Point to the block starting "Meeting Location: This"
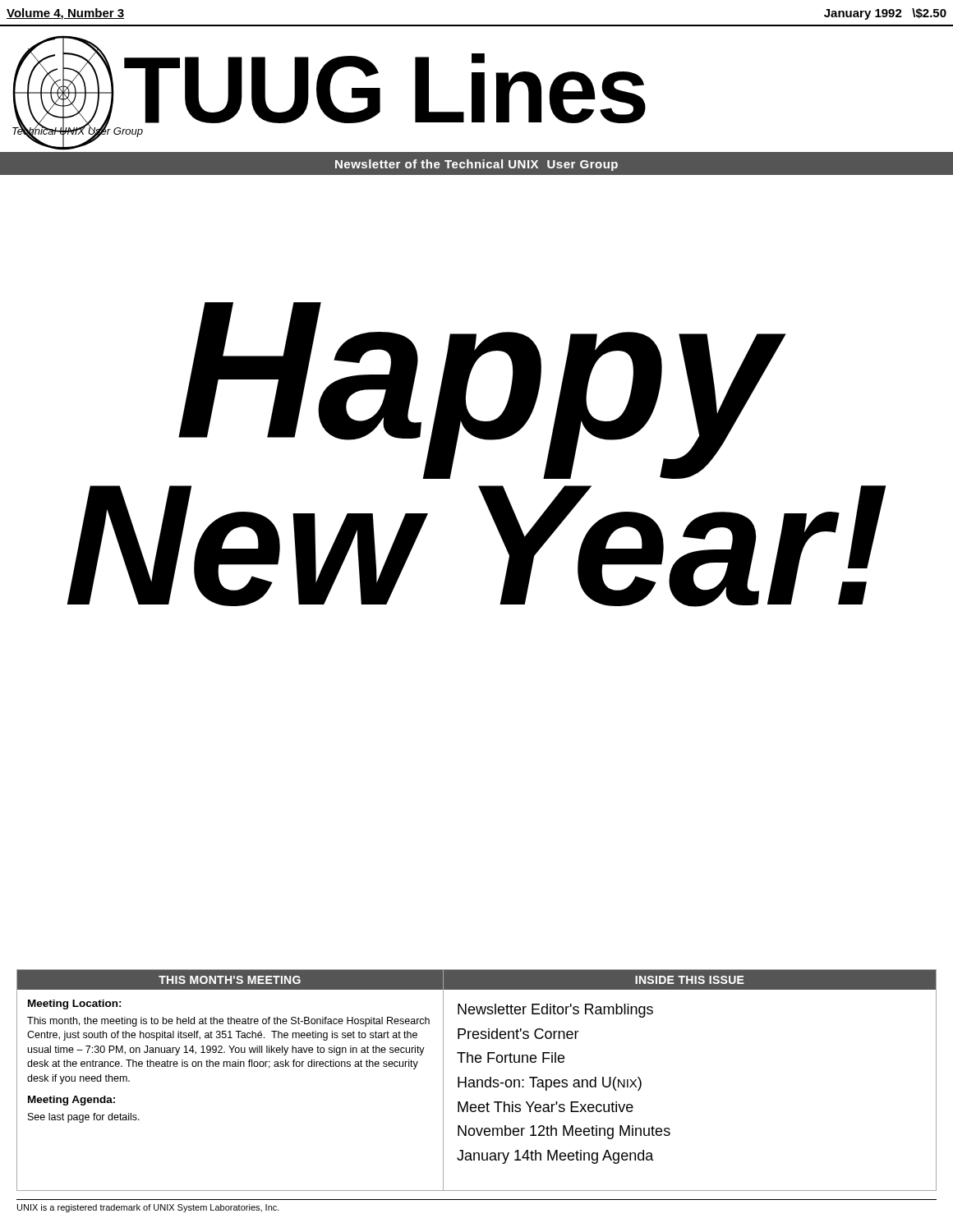The image size is (953, 1232). (230, 1041)
